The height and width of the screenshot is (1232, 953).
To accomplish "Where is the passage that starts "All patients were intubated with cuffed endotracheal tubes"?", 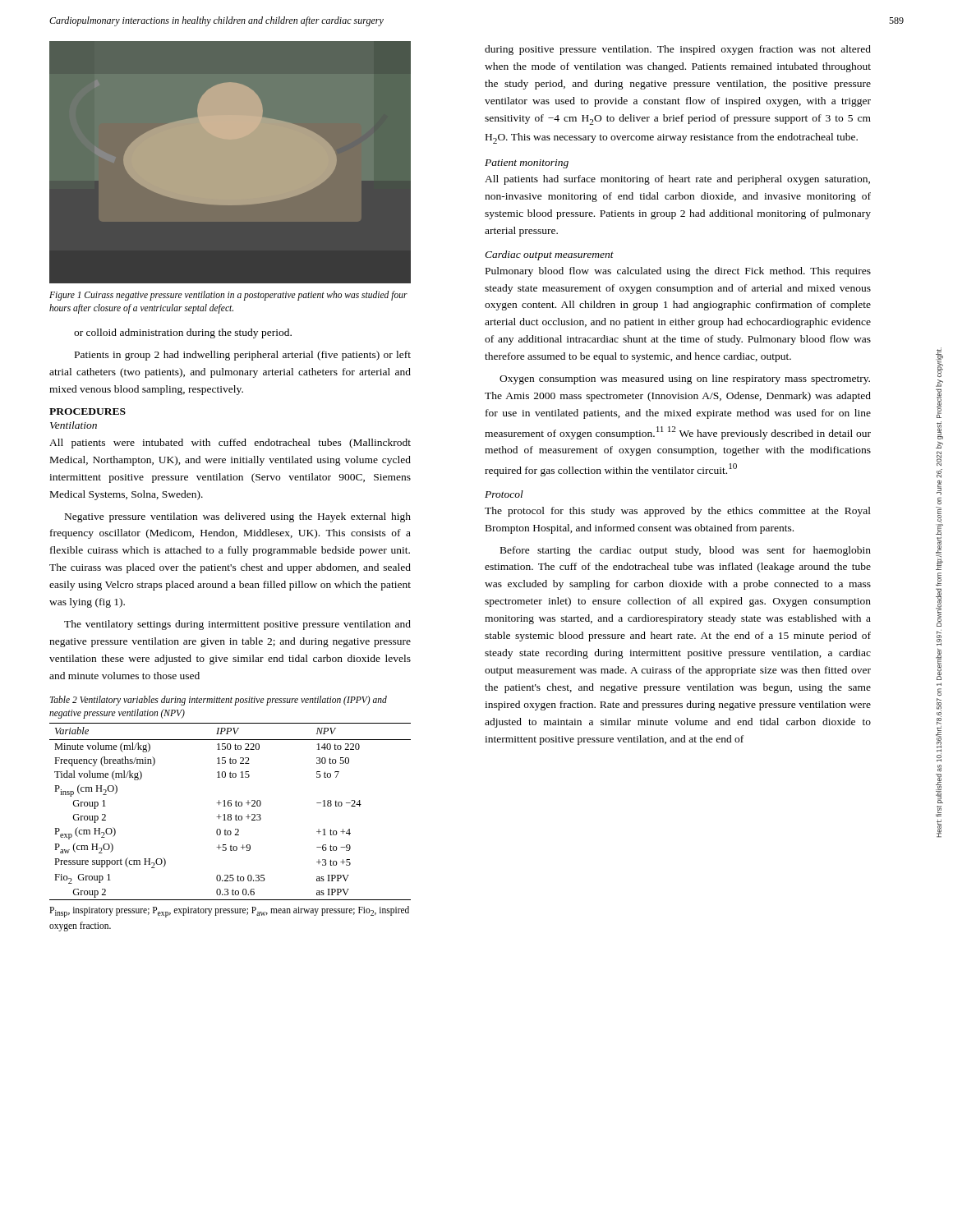I will pyautogui.click(x=230, y=560).
